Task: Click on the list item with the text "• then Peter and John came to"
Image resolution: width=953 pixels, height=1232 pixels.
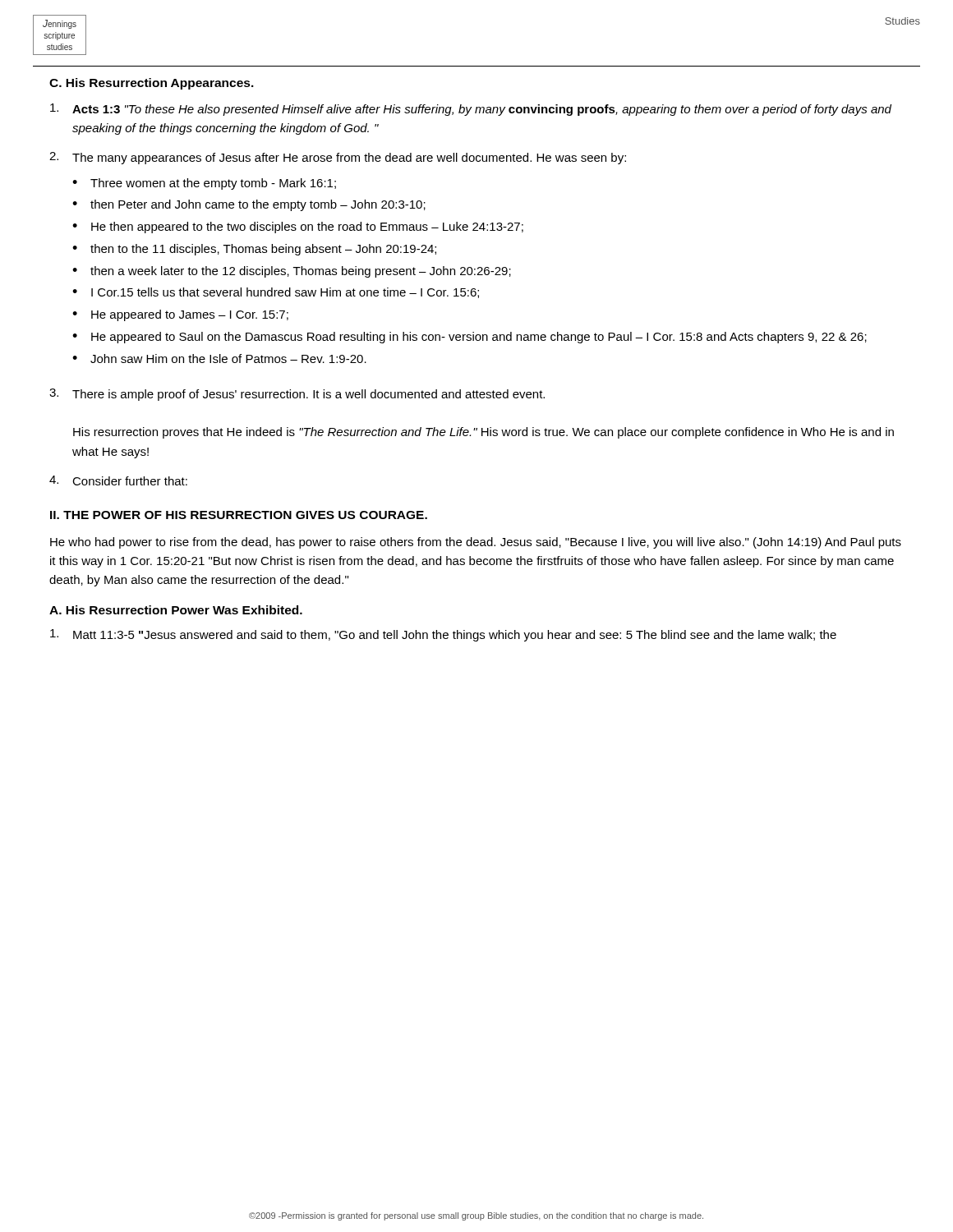Action: coord(249,205)
